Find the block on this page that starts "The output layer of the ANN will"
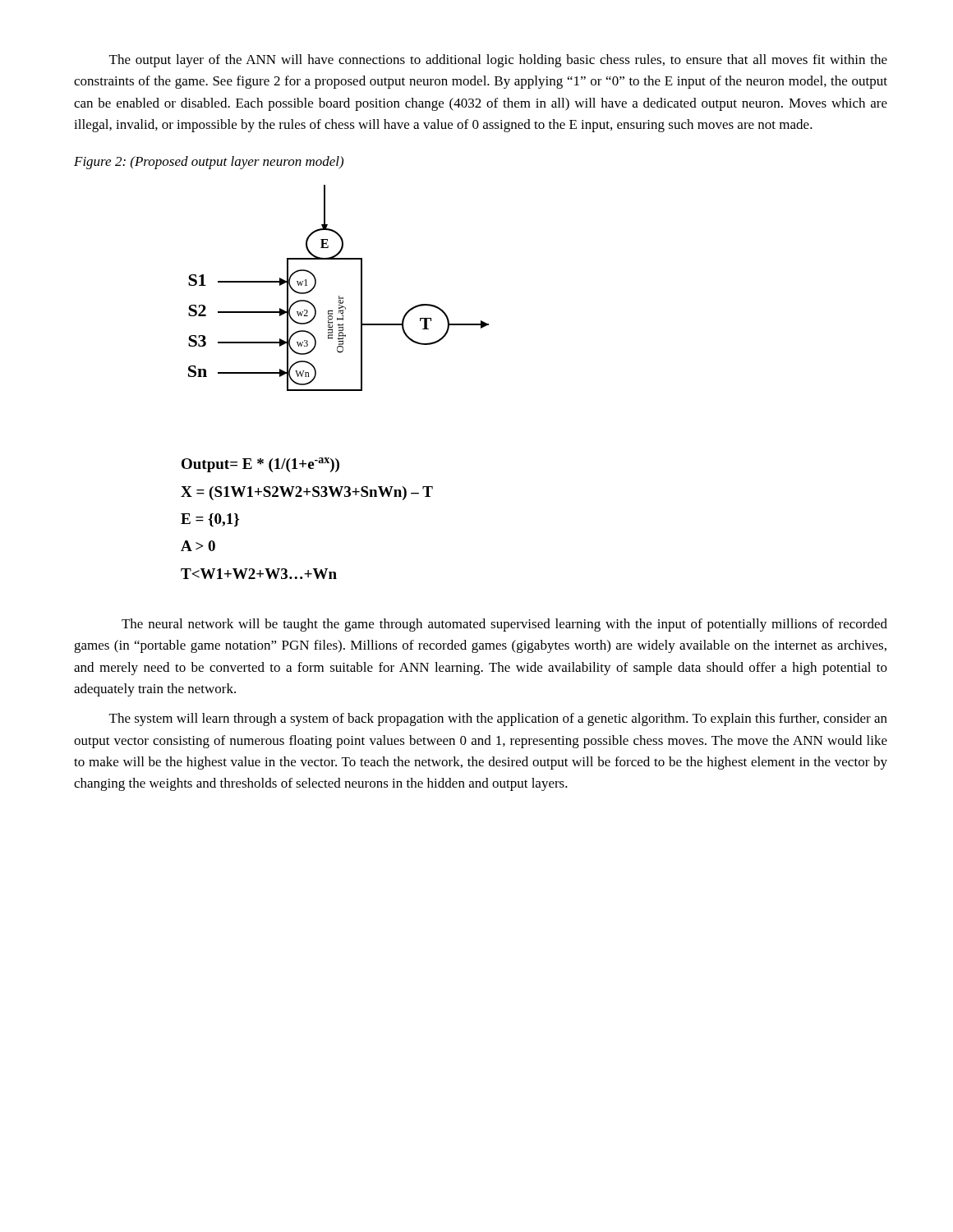Image resolution: width=953 pixels, height=1232 pixels. coord(481,93)
